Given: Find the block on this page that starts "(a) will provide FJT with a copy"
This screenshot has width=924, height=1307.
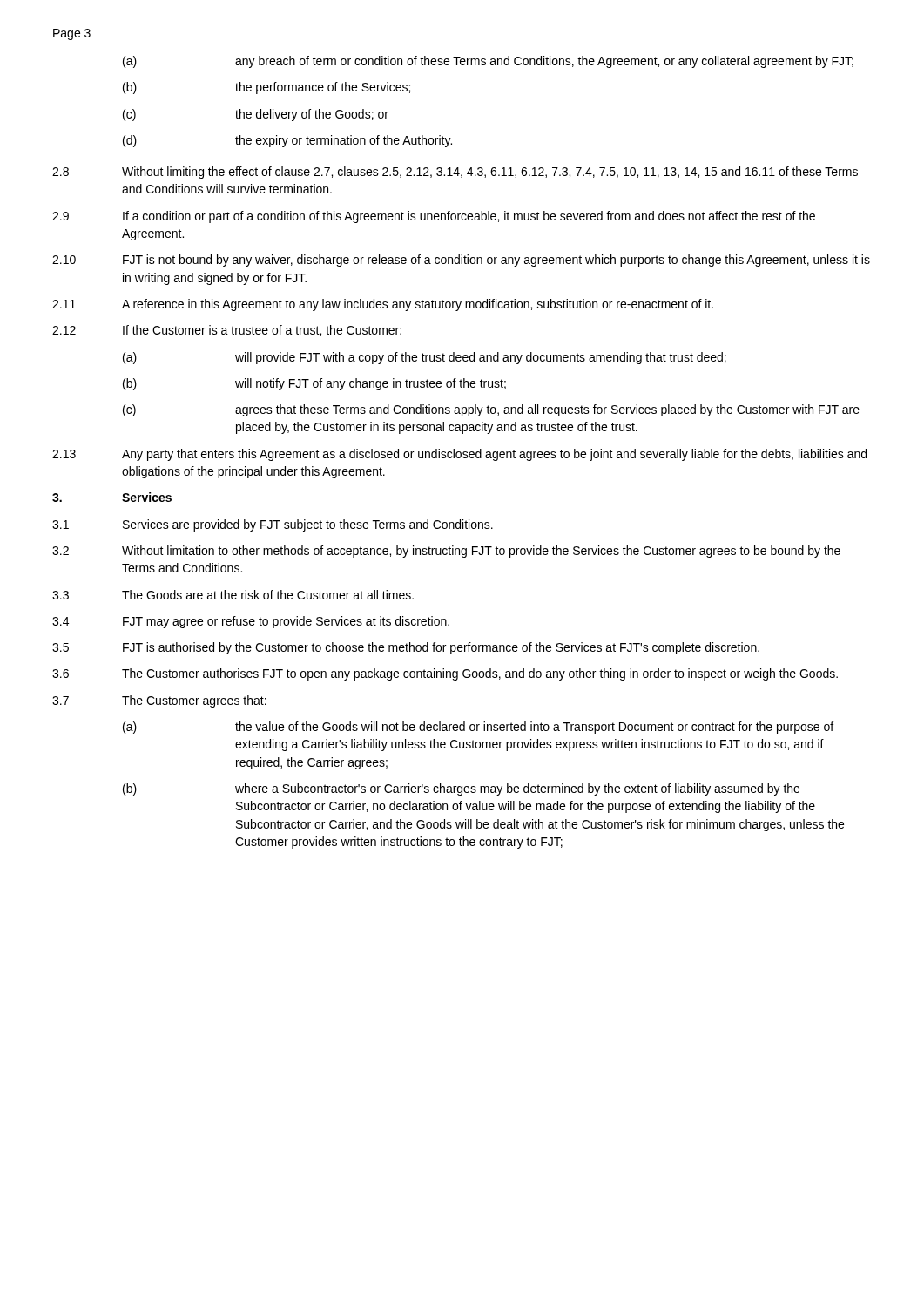Looking at the screenshot, I should click(x=462, y=357).
